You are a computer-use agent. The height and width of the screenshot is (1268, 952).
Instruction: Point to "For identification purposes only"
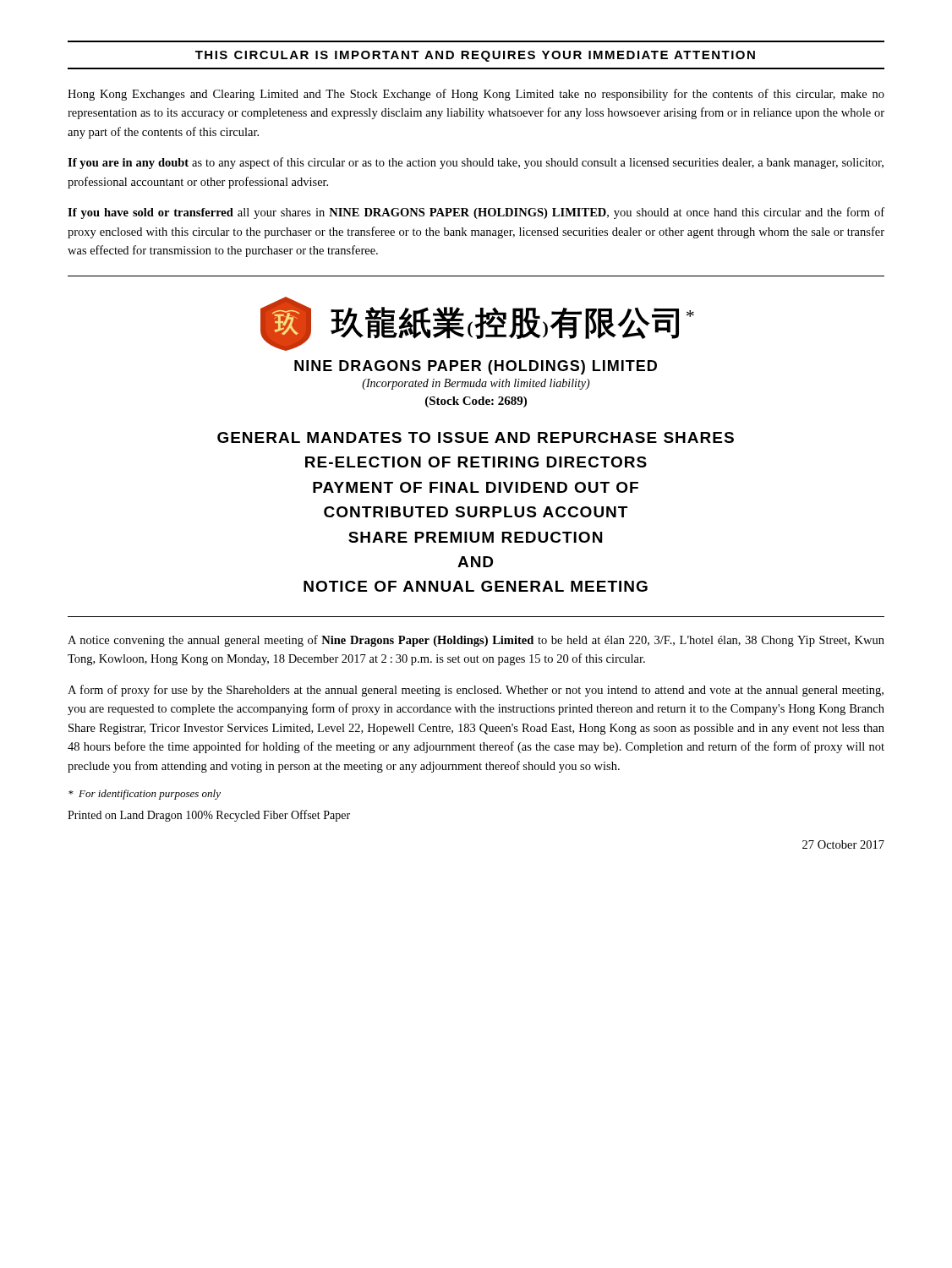tap(144, 793)
